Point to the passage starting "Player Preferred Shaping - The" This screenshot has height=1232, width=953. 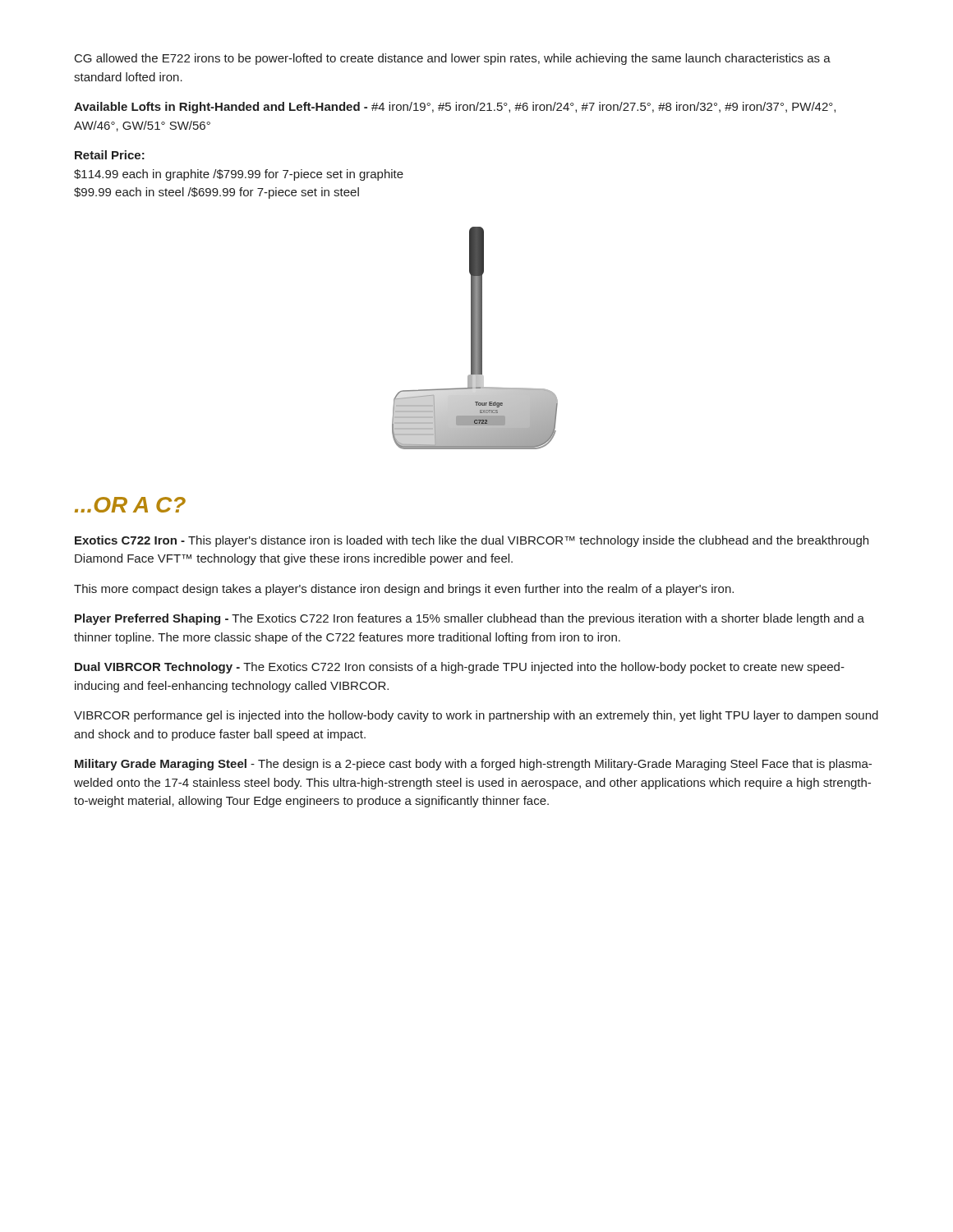(469, 627)
